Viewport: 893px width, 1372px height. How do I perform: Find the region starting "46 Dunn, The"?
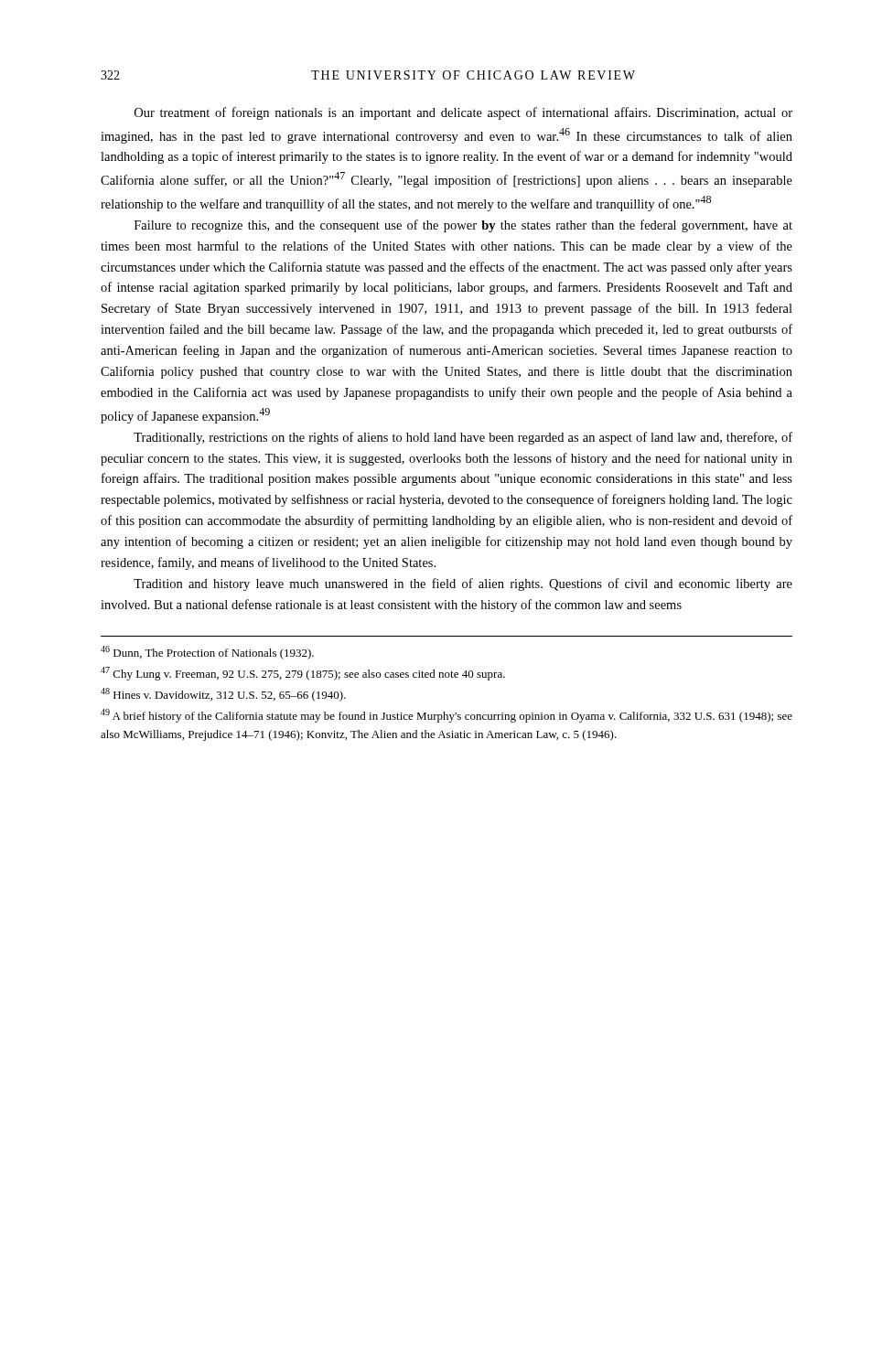coord(208,651)
